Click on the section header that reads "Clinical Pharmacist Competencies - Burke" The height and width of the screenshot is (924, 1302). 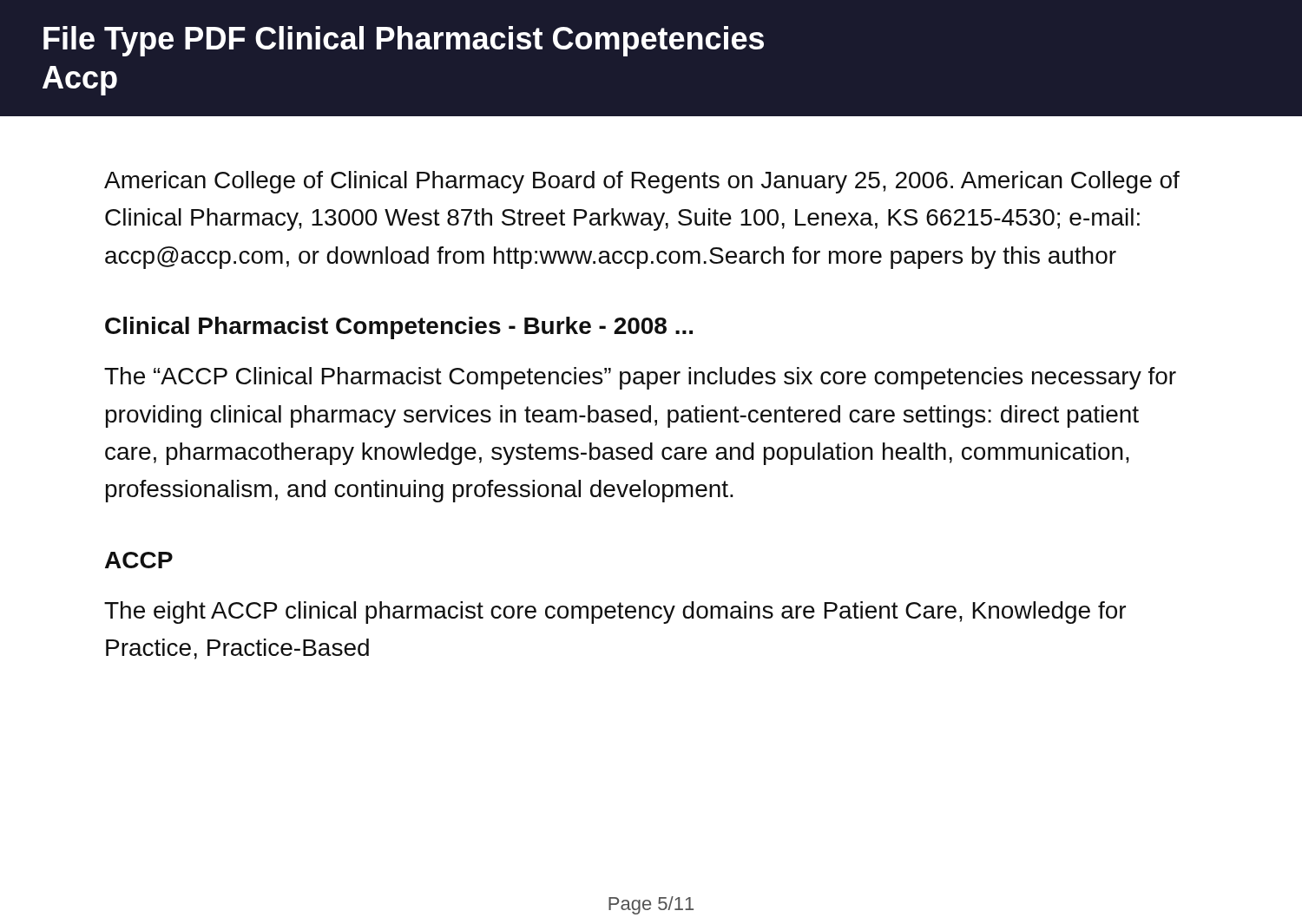point(399,326)
